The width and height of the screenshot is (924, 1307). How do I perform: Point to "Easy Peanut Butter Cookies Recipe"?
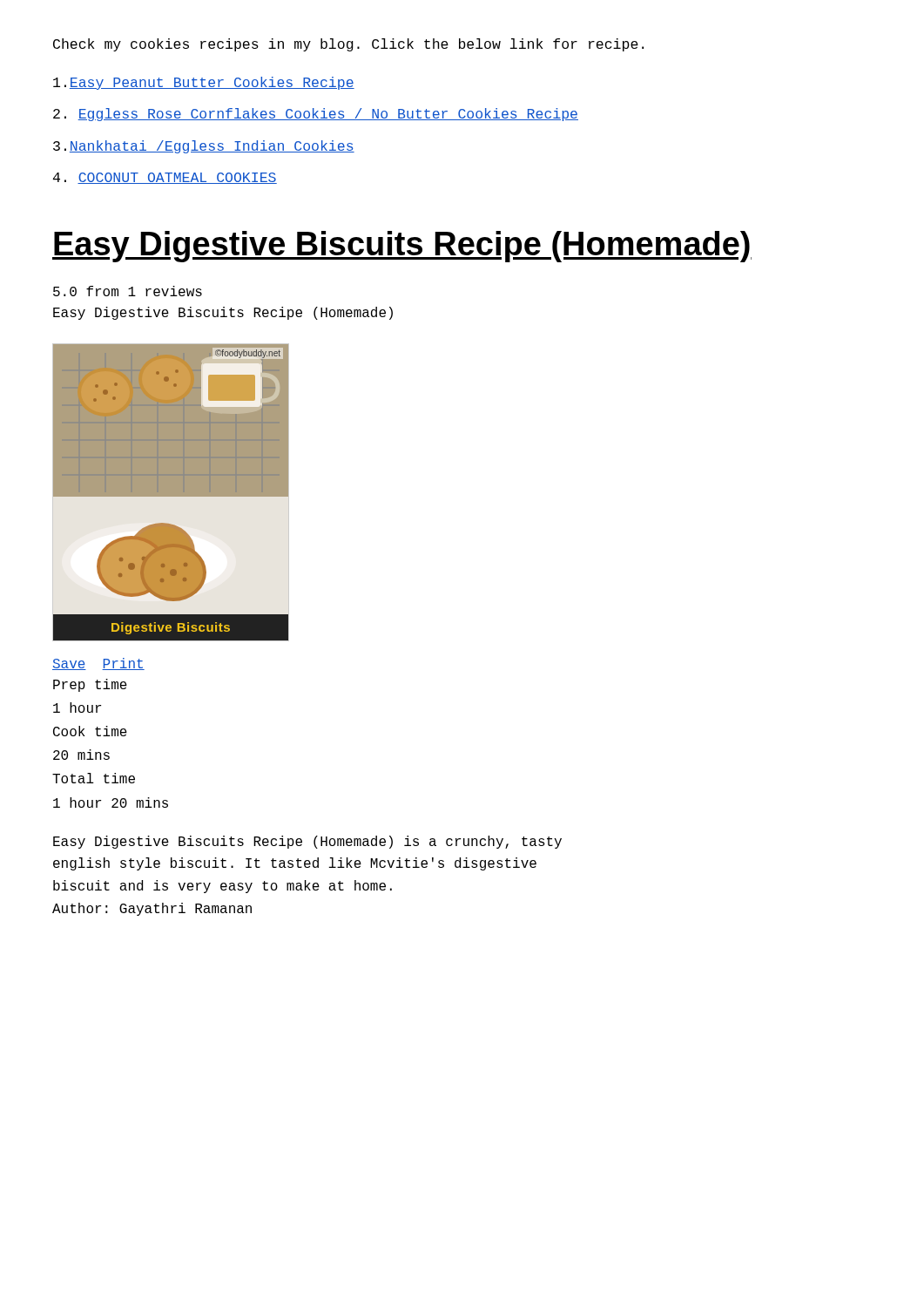point(203,83)
